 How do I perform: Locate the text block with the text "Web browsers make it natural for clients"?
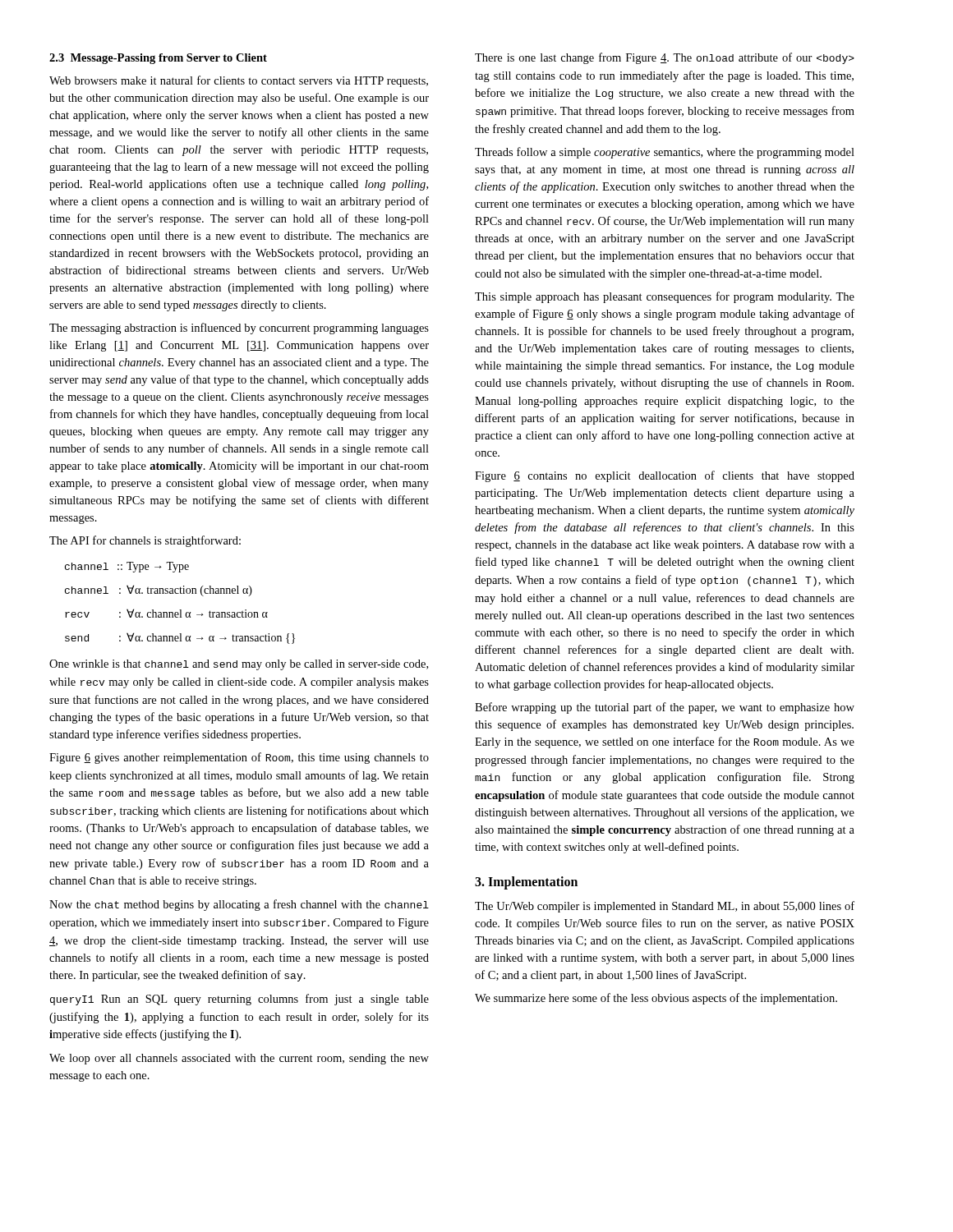pyautogui.click(x=239, y=311)
